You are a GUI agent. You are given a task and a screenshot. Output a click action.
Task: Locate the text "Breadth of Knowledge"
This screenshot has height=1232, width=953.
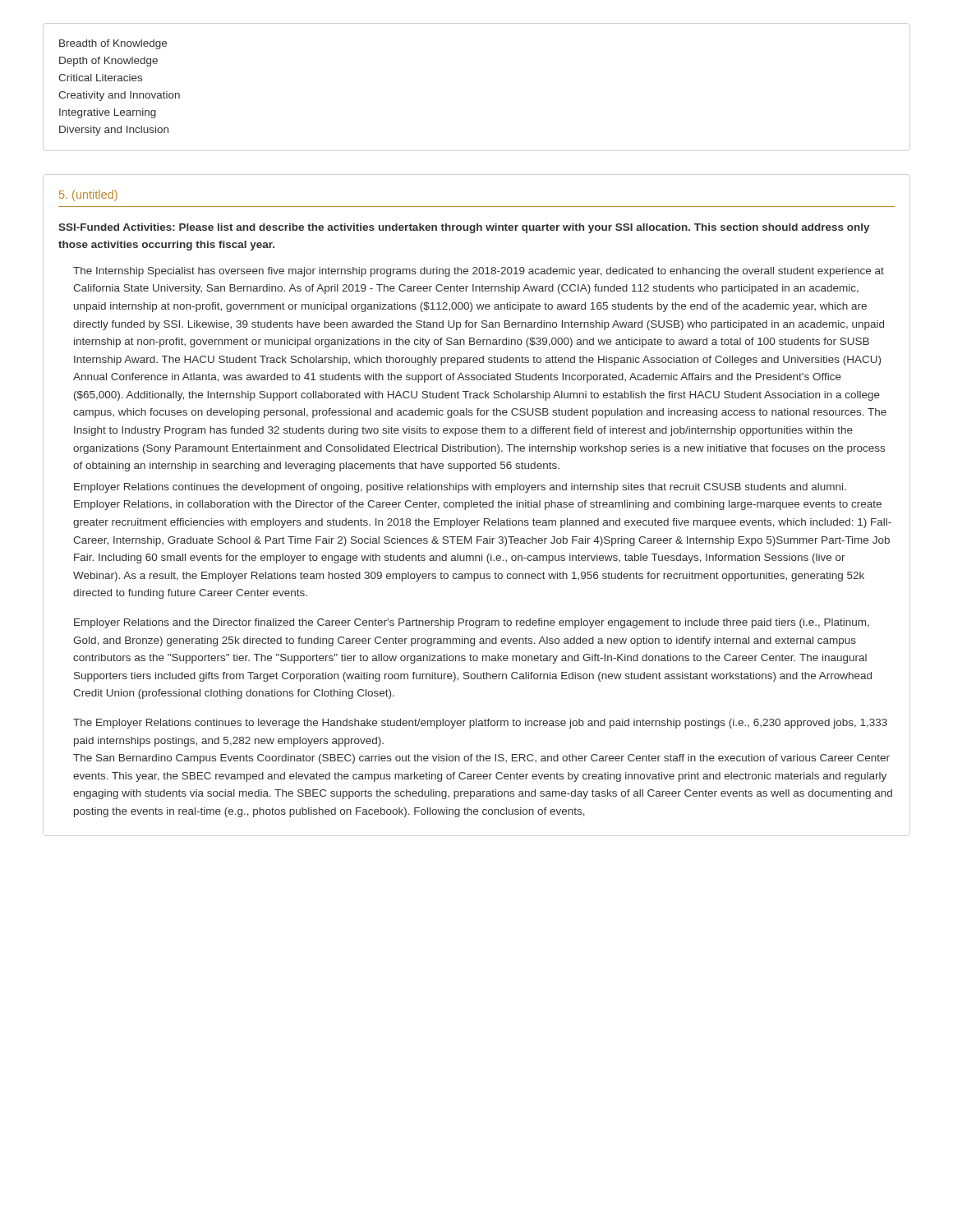pos(113,43)
